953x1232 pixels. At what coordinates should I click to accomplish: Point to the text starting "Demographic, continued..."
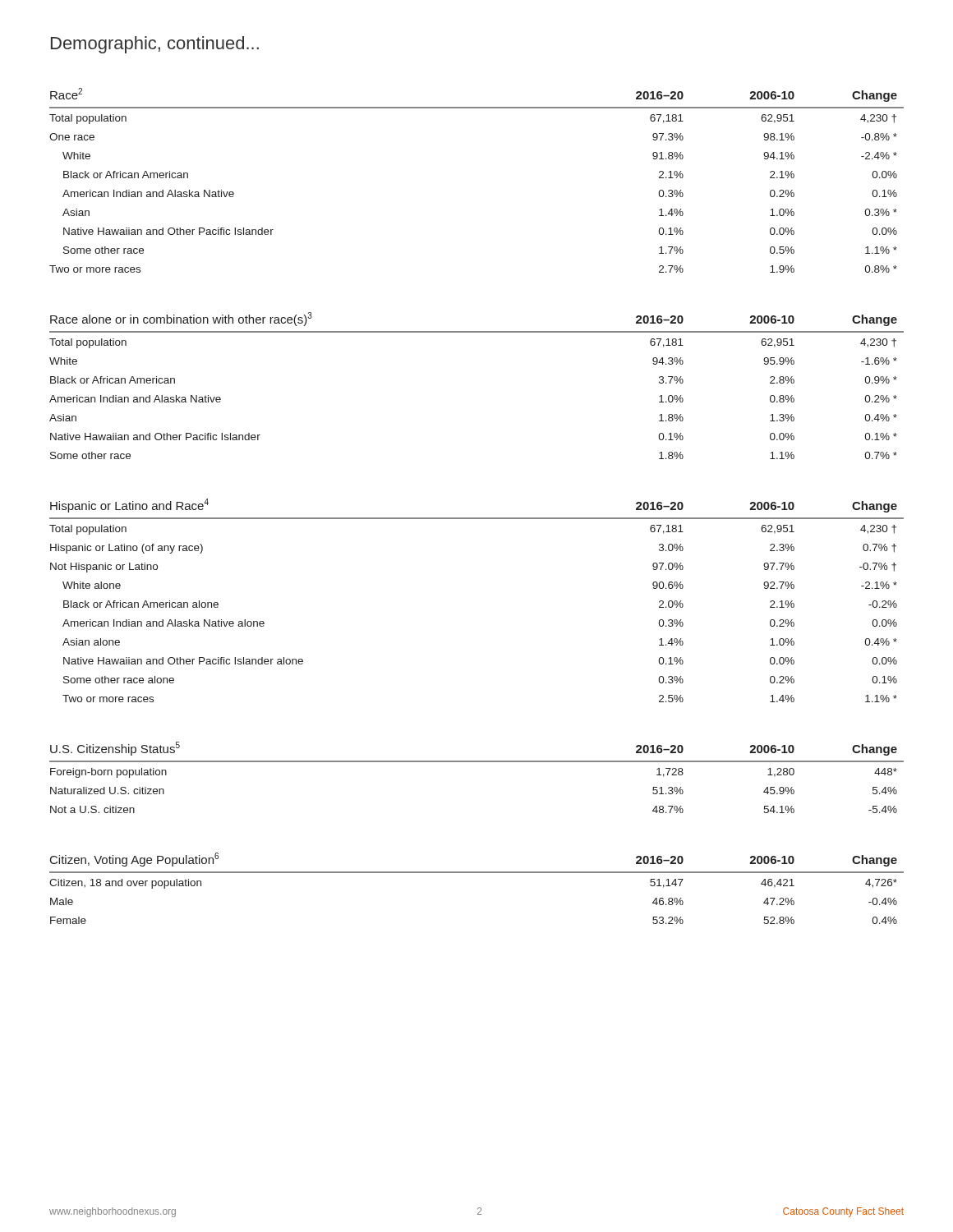click(155, 44)
